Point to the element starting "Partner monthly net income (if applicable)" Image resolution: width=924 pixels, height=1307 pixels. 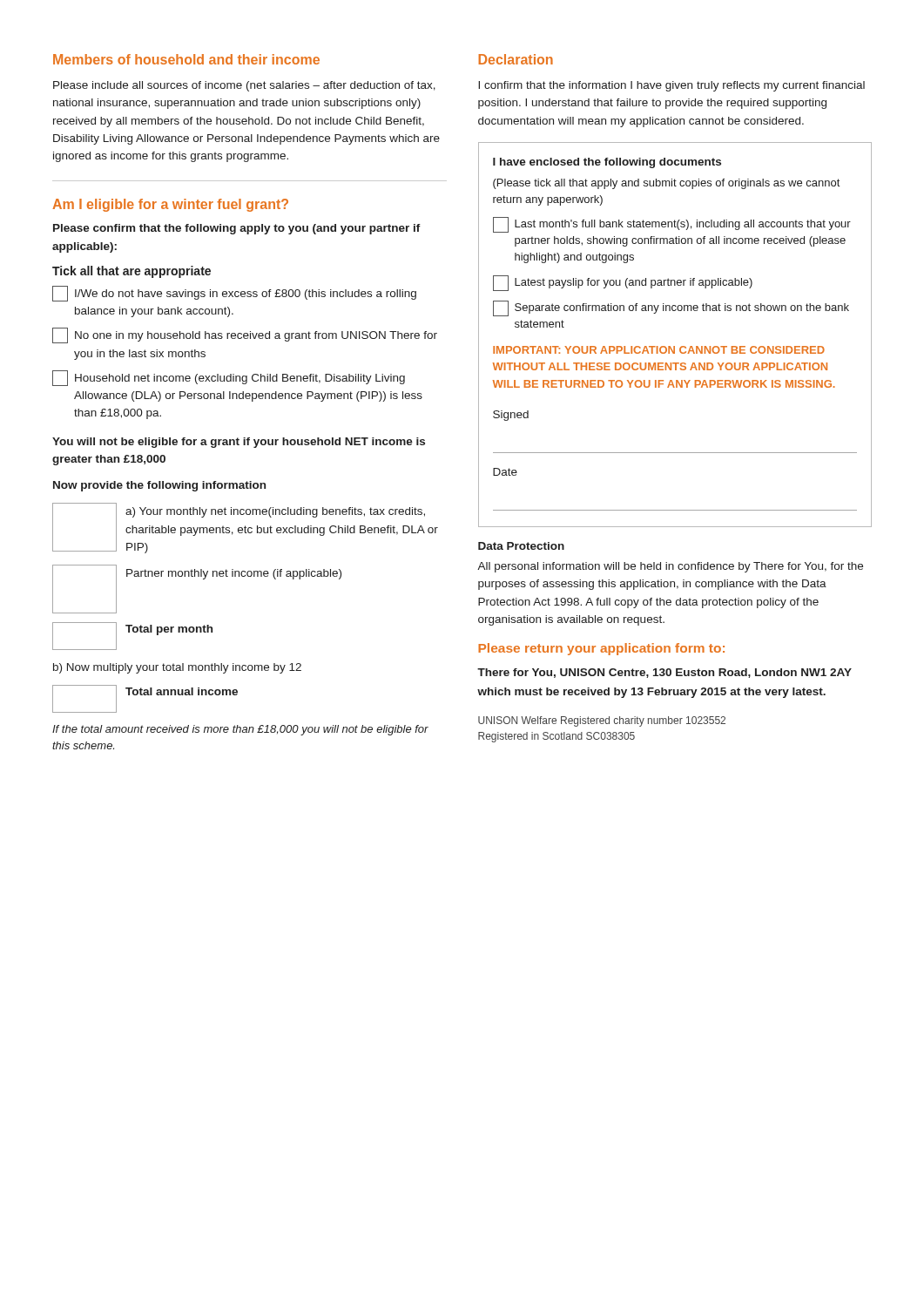pos(197,589)
